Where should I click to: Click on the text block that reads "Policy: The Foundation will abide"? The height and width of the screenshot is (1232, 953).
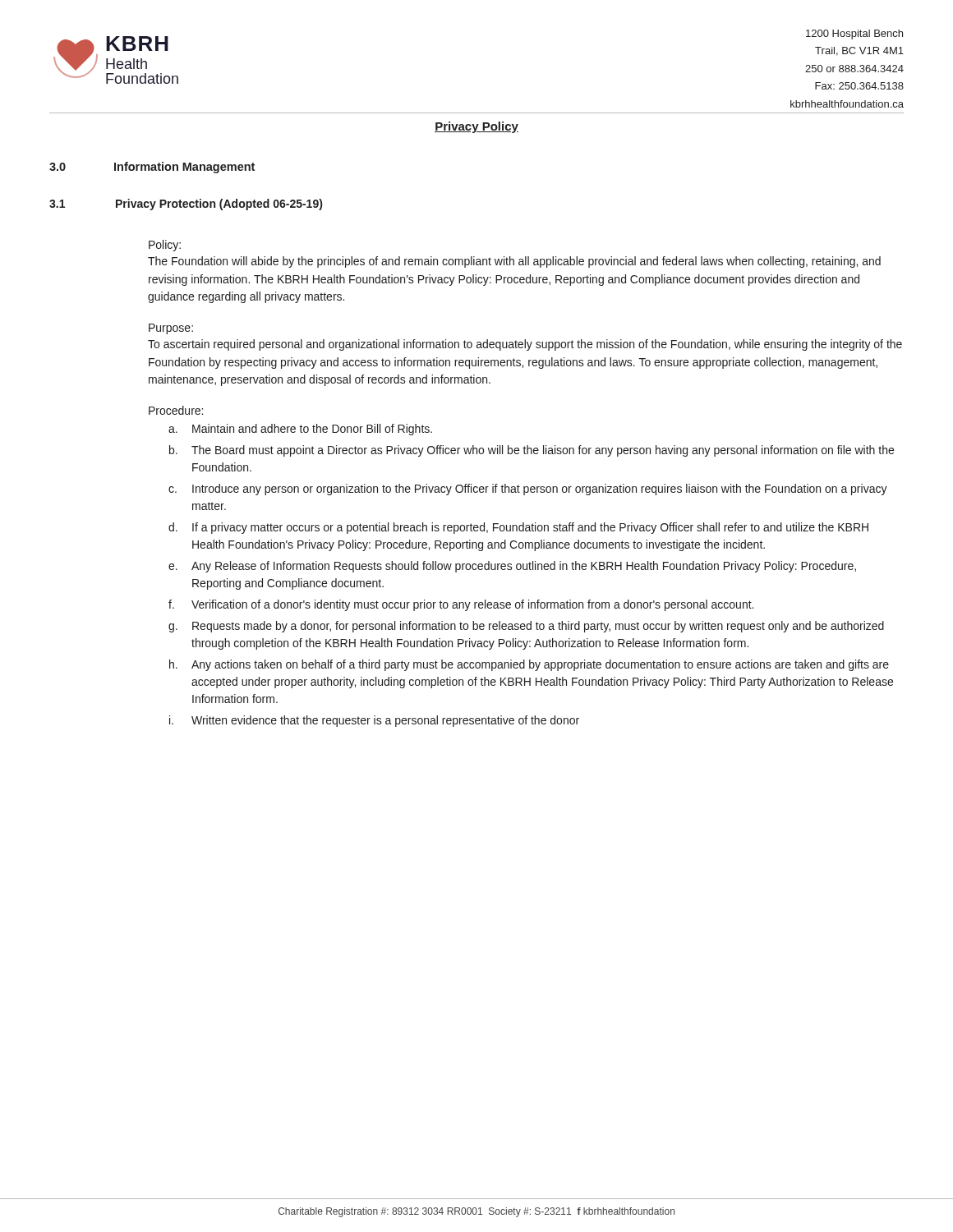point(526,272)
